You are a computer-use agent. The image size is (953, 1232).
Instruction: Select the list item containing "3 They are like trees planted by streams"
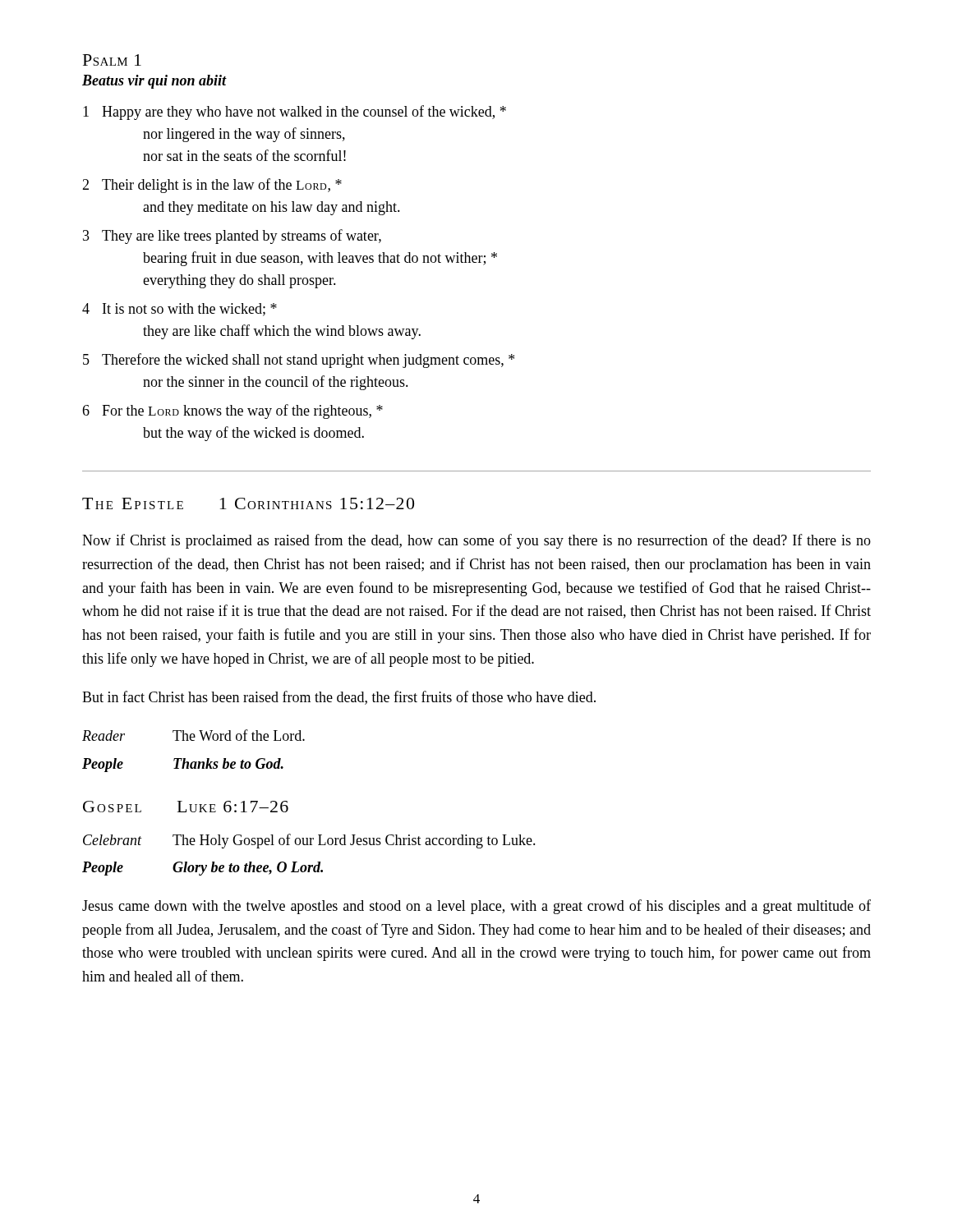[476, 258]
